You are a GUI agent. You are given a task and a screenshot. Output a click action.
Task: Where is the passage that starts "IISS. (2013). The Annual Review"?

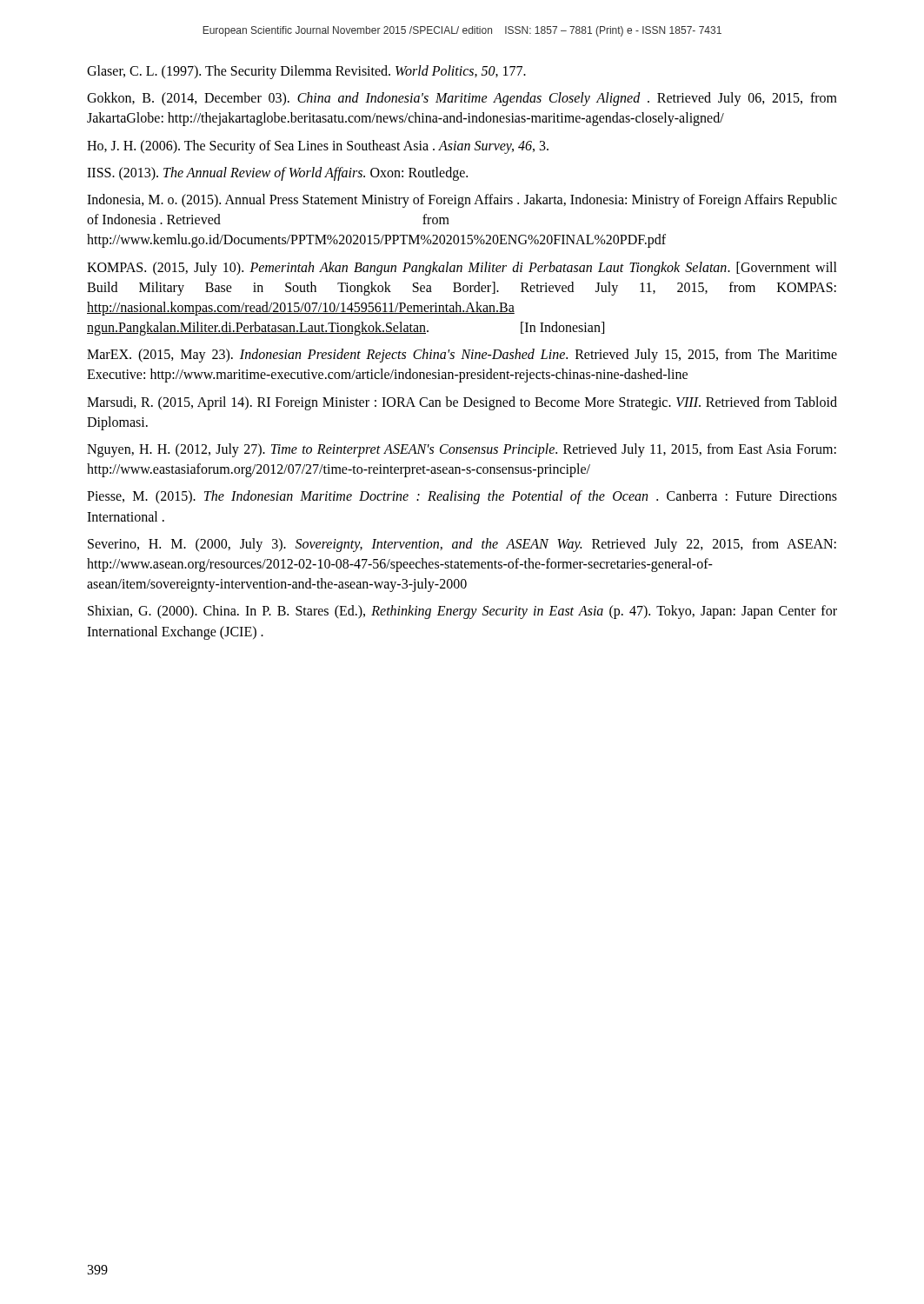tap(278, 172)
